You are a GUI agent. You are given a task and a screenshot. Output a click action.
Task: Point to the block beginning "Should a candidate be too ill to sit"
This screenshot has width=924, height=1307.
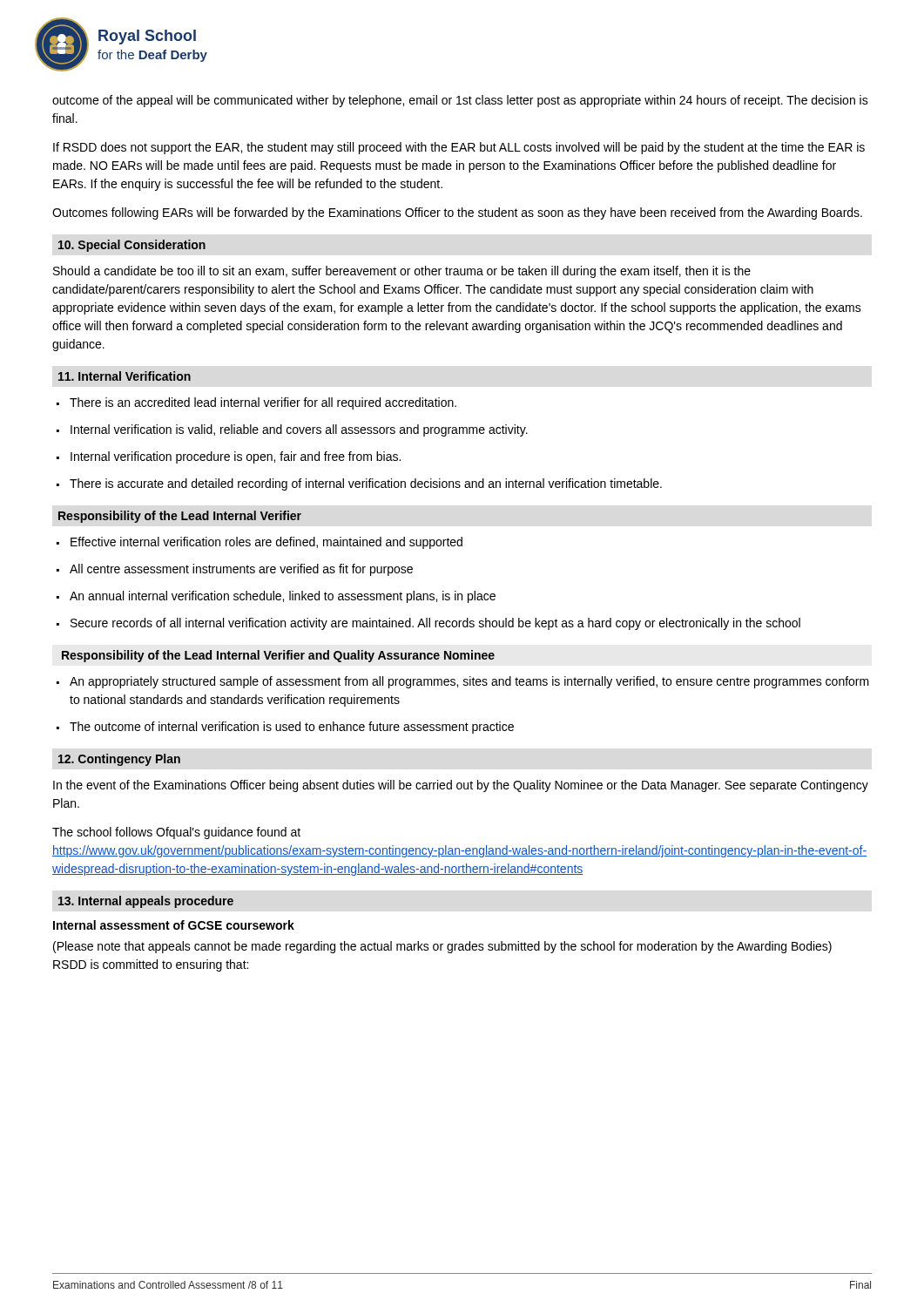coord(462,308)
